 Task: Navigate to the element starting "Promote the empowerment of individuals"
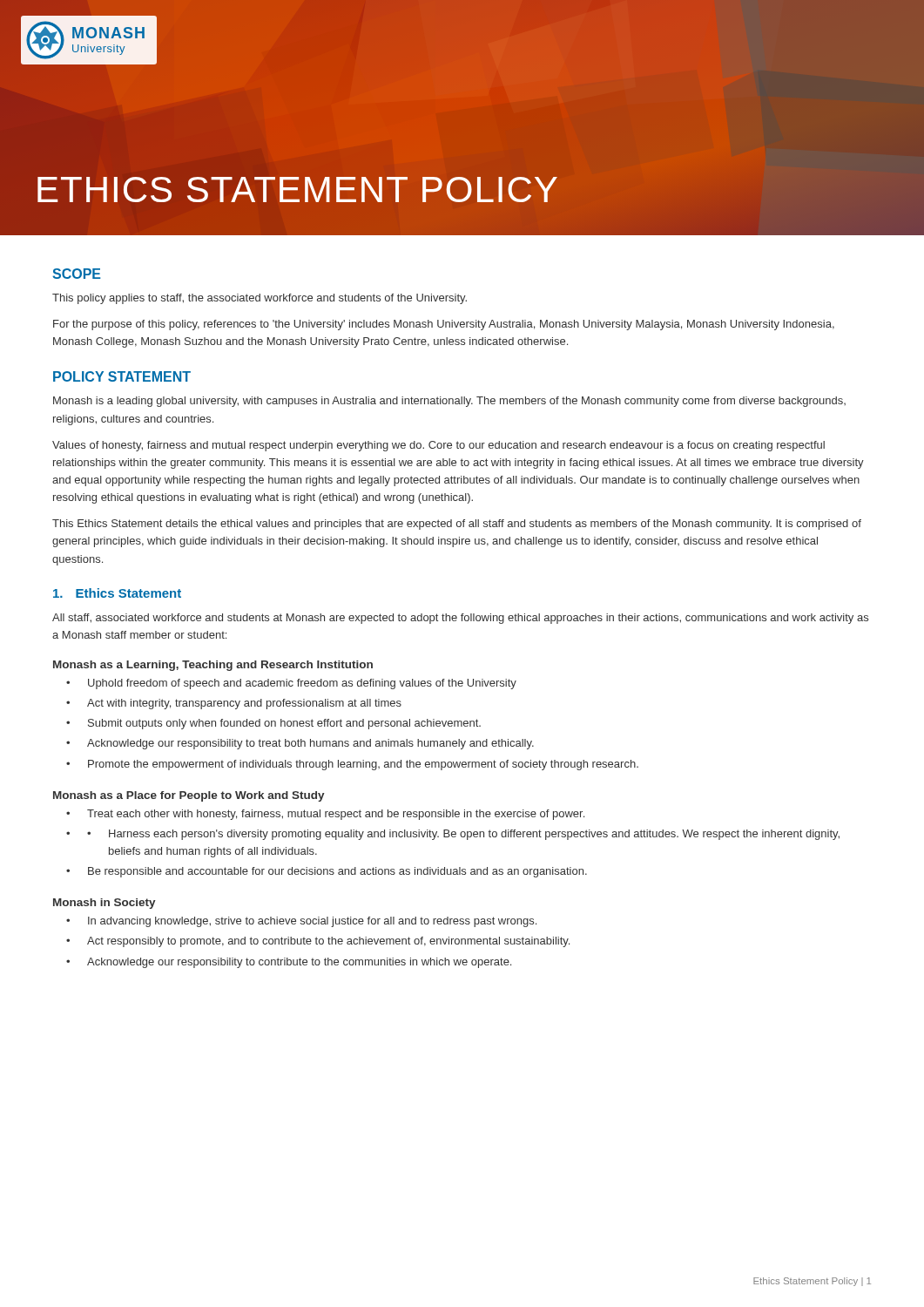pos(363,763)
